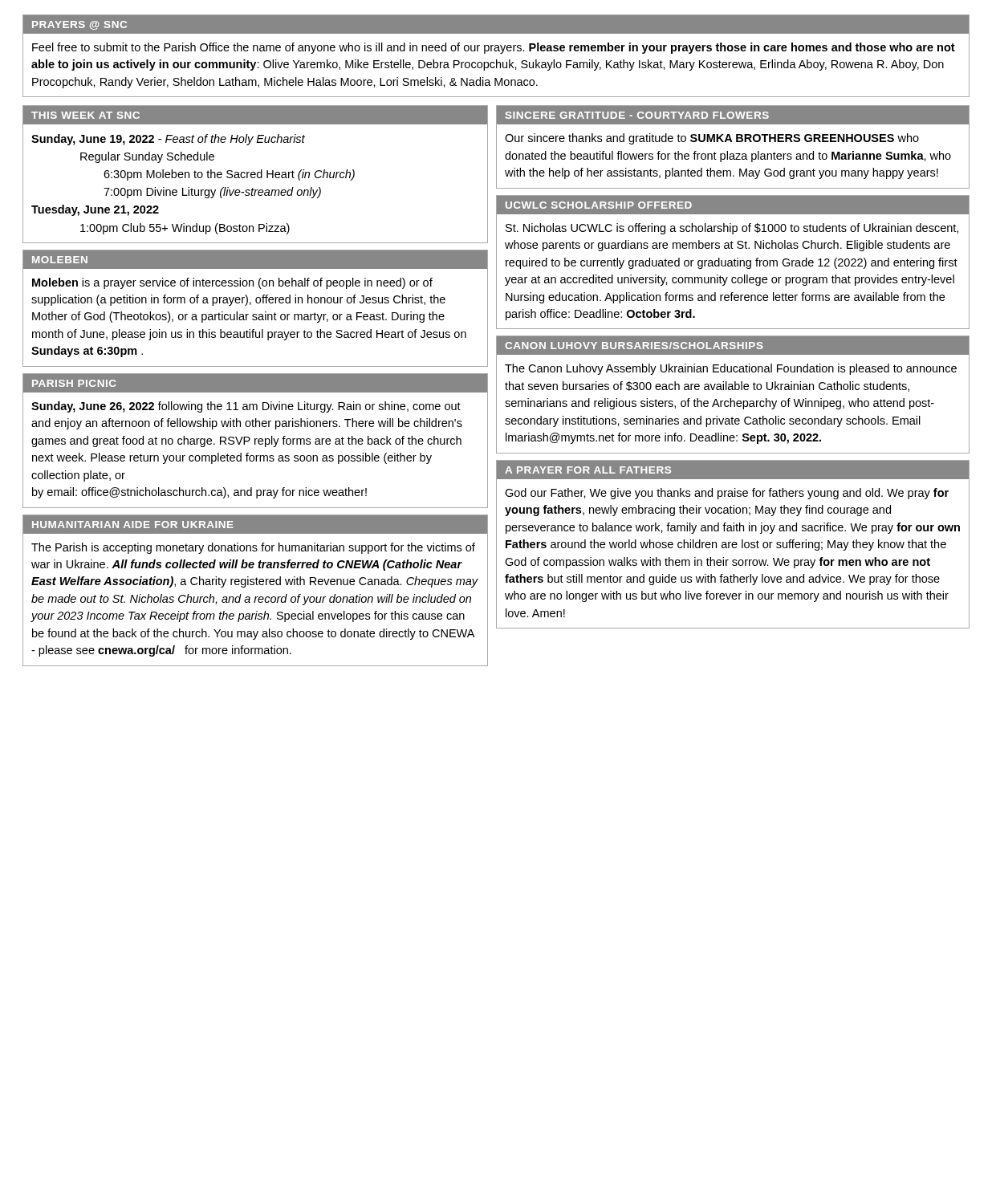The height and width of the screenshot is (1204, 992).
Task: Where is the passage that starts "Our sincere thanks and gratitude to SUMKA"?
Action: 728,156
